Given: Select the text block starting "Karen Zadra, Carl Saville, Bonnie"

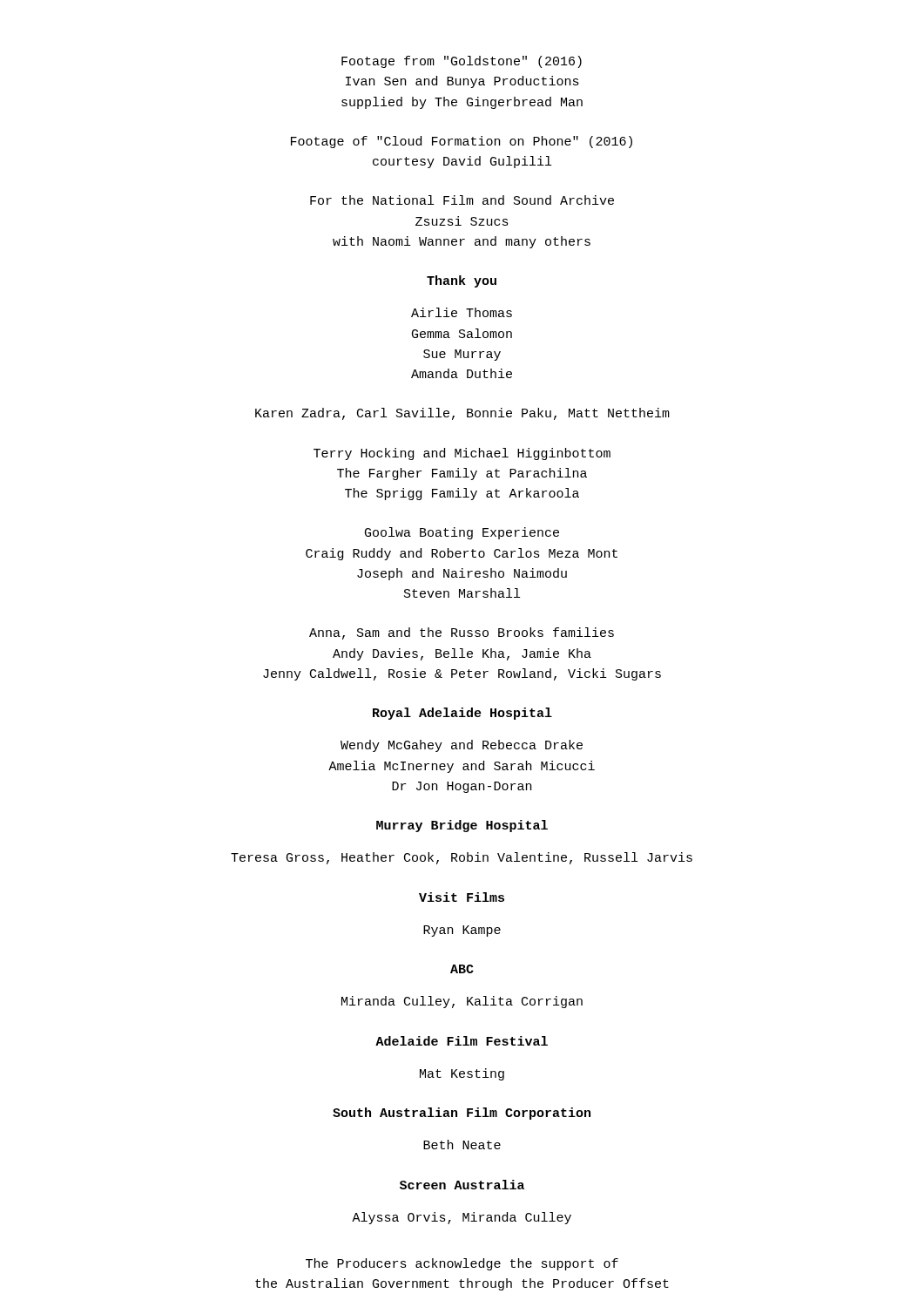Looking at the screenshot, I should pyautogui.click(x=462, y=415).
